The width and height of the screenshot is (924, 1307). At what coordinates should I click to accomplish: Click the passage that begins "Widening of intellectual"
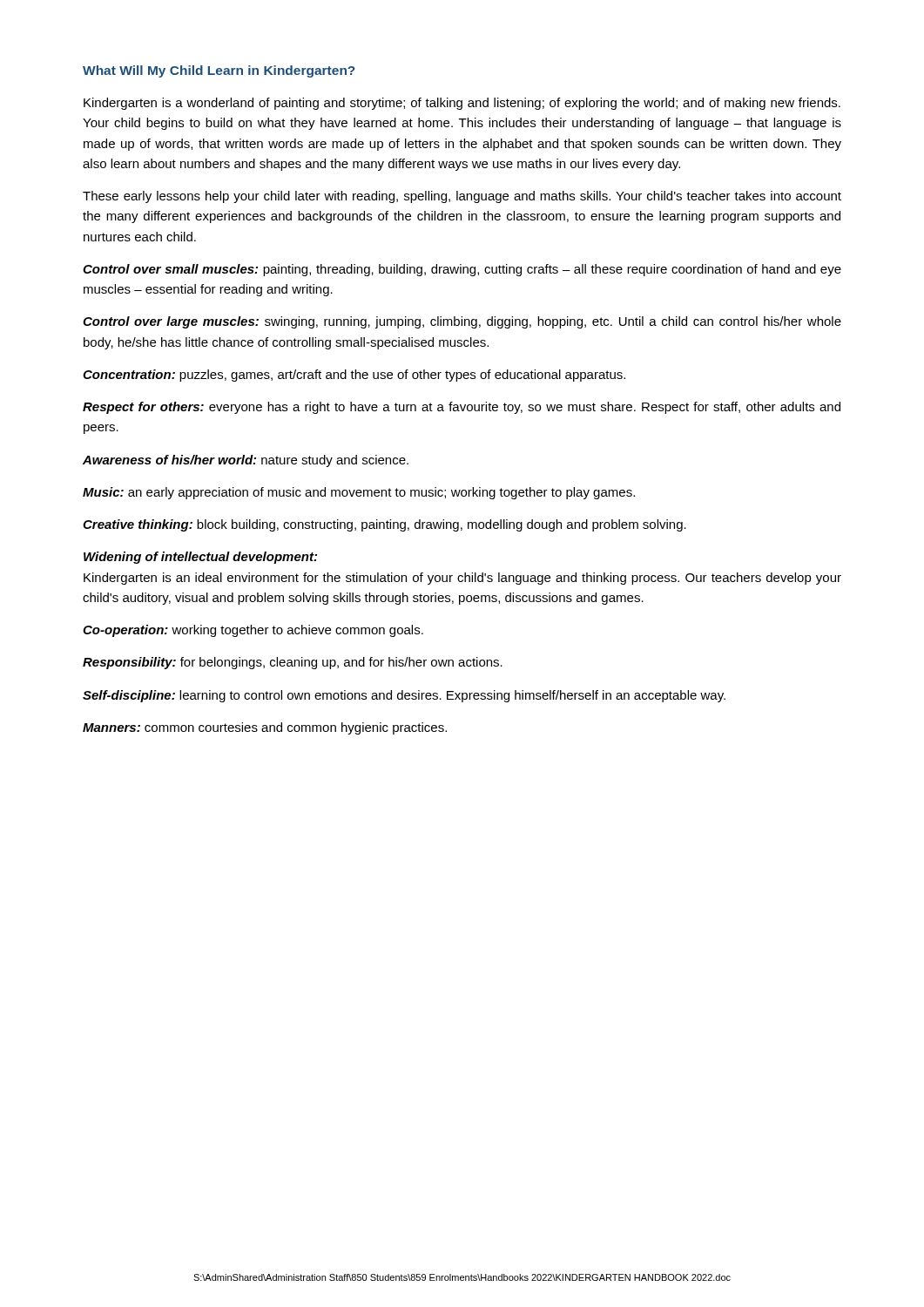coord(462,577)
